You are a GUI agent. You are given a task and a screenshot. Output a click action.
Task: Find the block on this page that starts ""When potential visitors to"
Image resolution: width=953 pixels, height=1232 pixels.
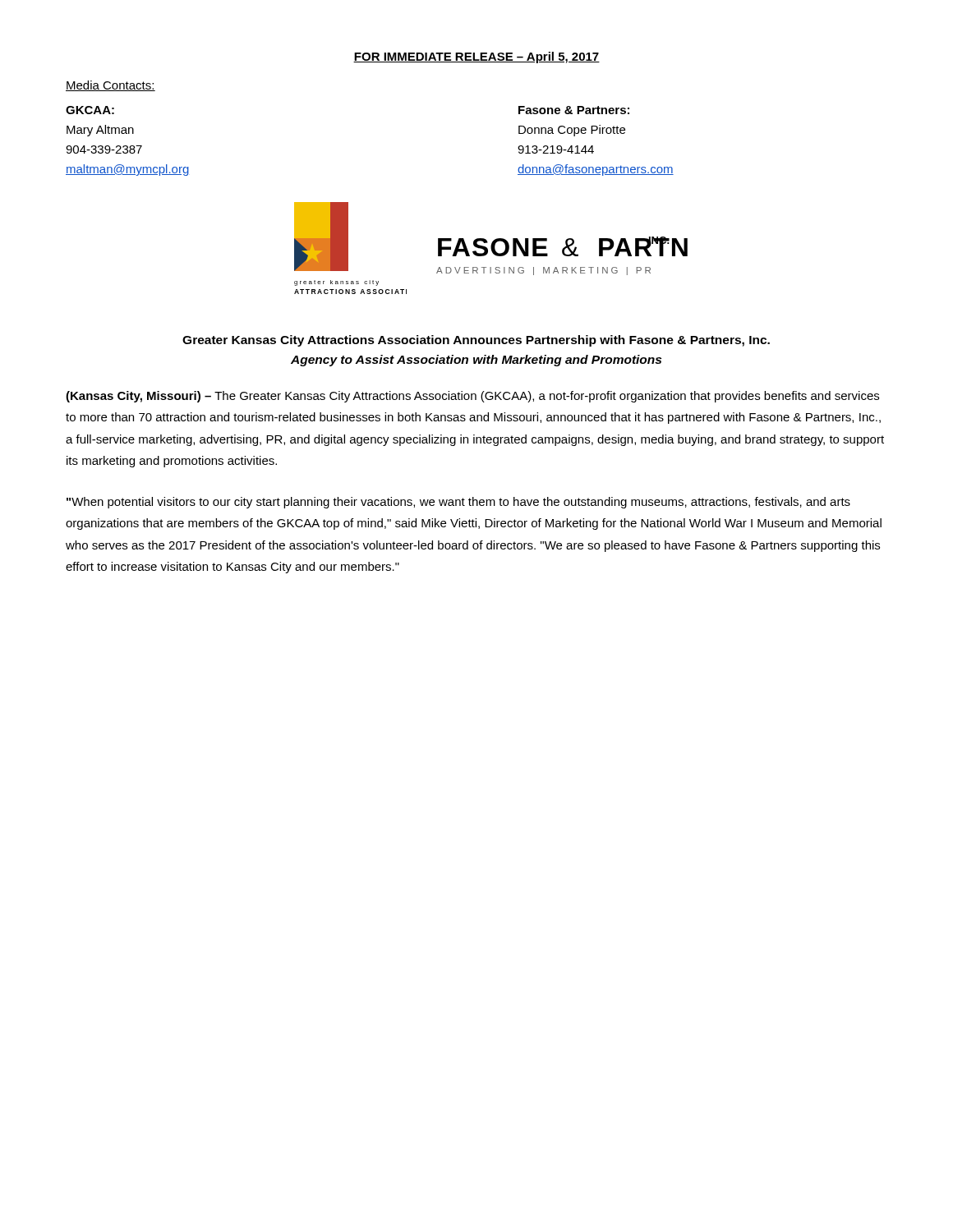[474, 534]
